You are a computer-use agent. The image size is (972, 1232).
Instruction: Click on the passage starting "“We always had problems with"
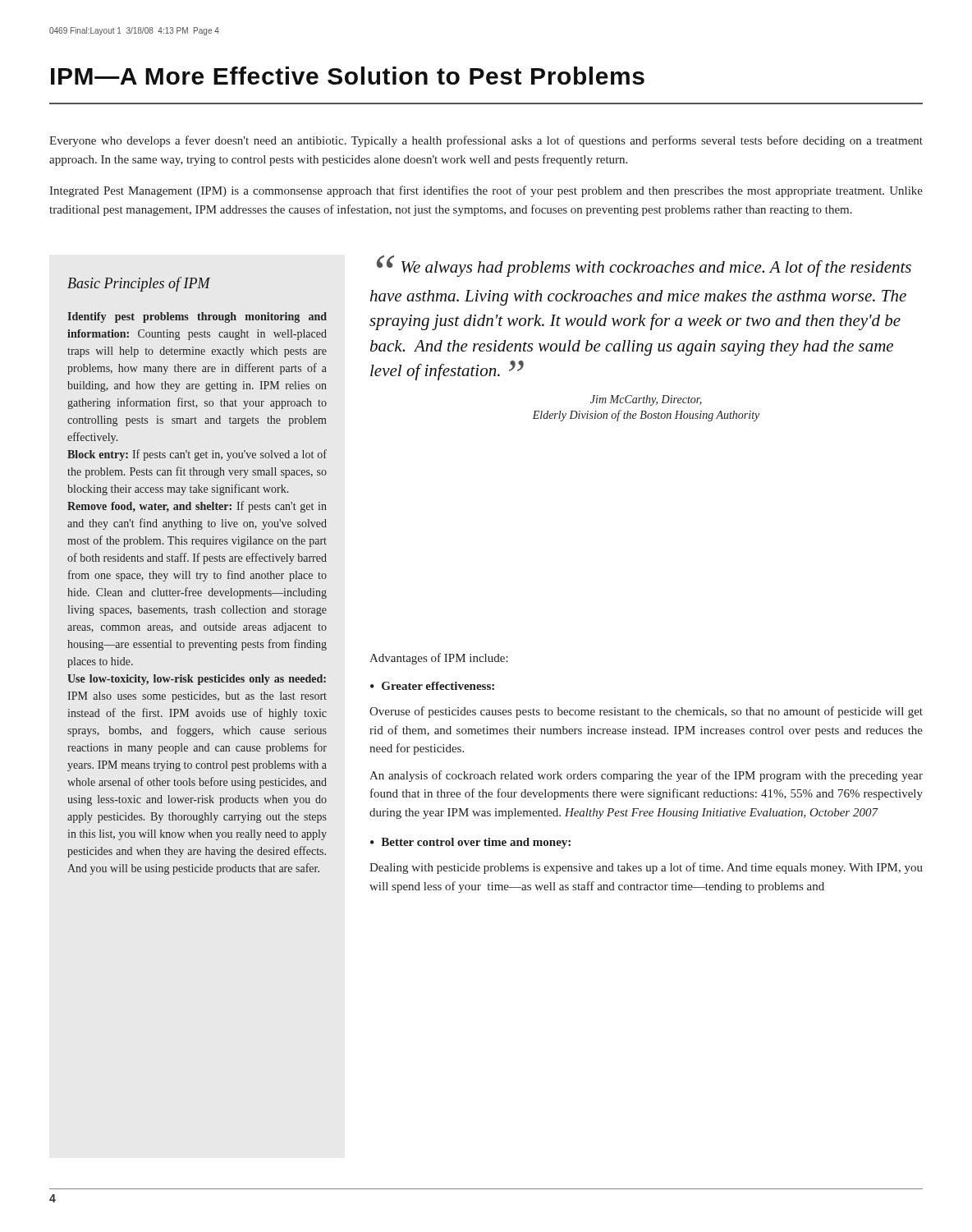[x=646, y=339]
